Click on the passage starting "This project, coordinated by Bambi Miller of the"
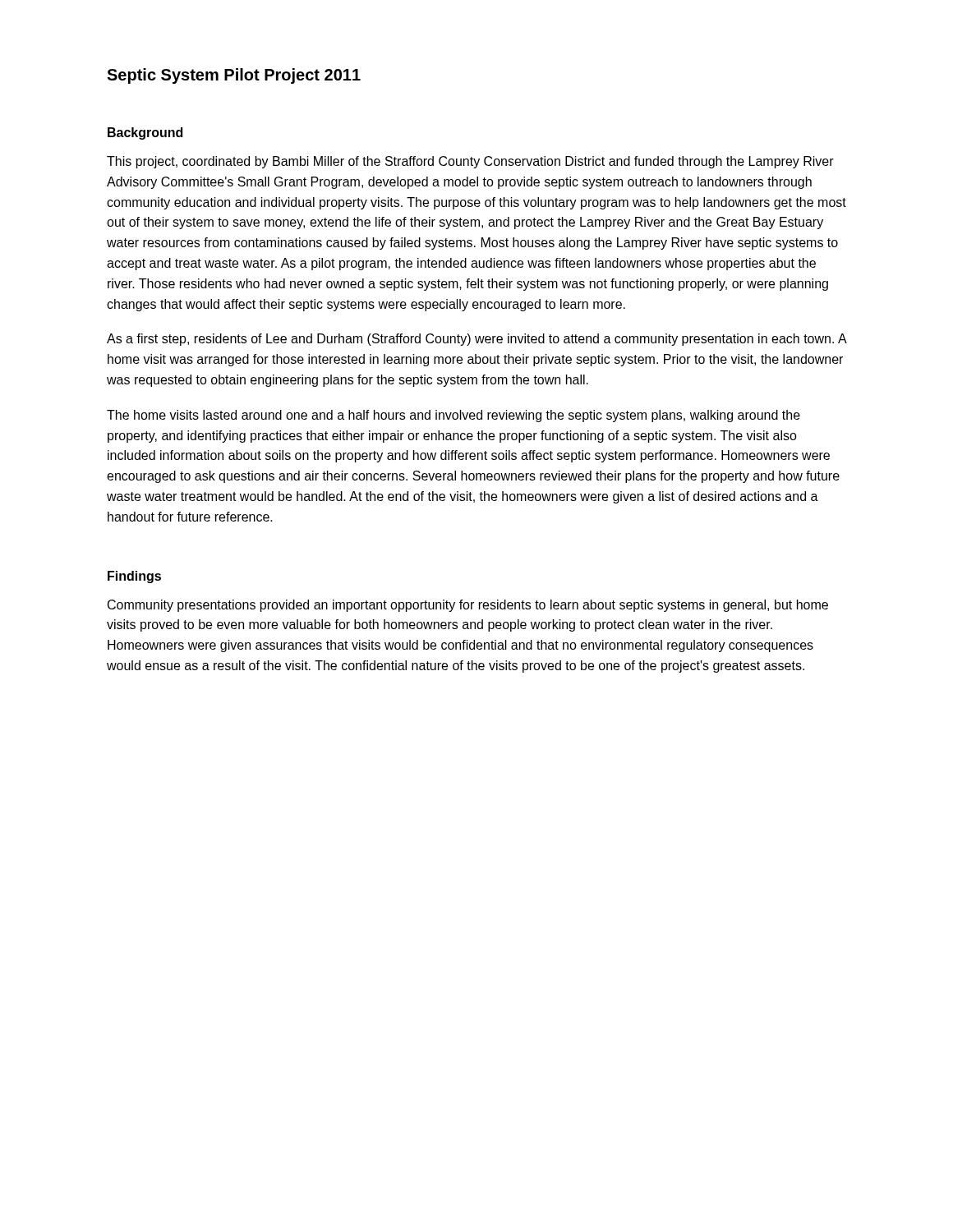 [x=476, y=233]
